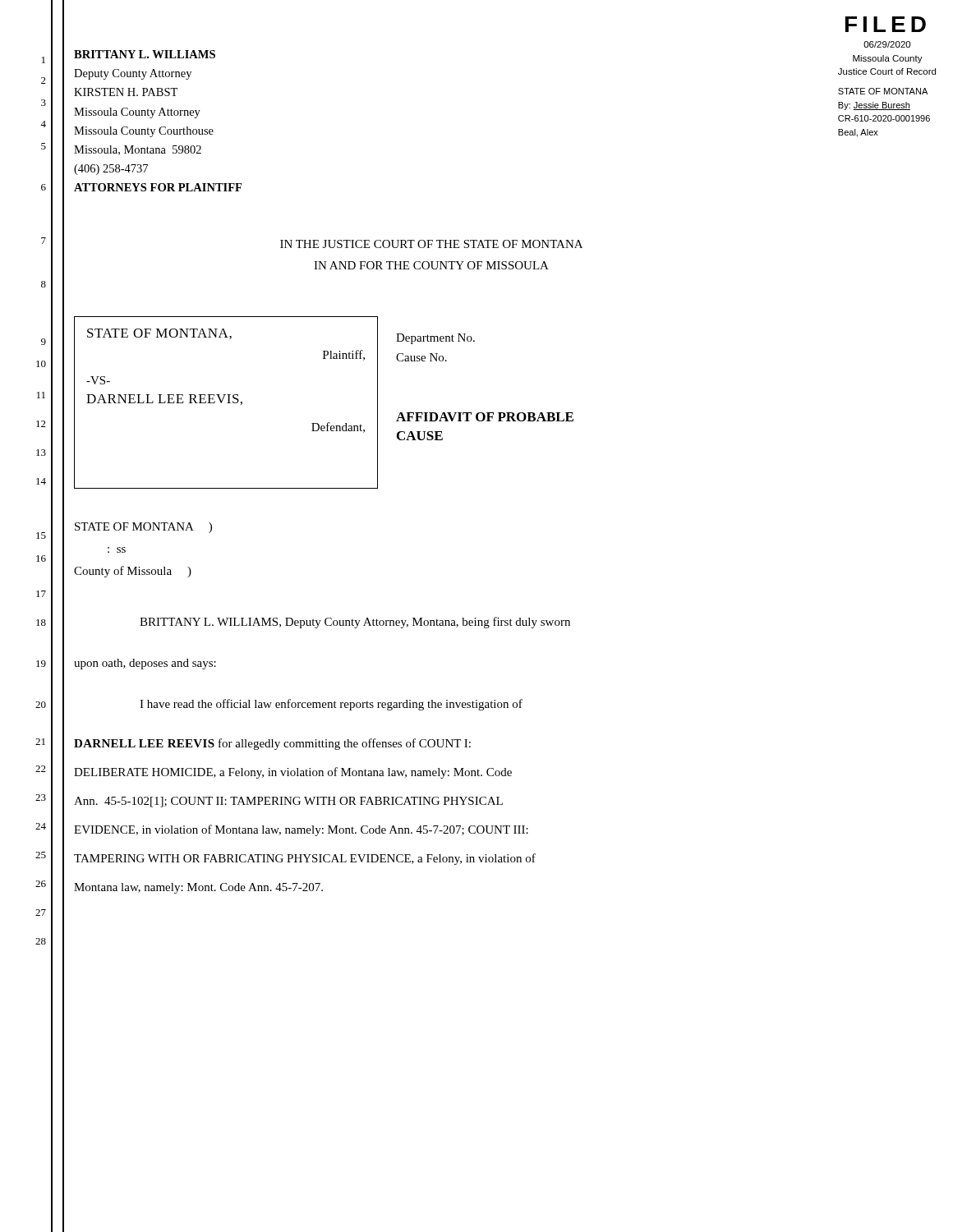Navigate to the text starting "IN THE JUSTICE COURT OF THE STATE OF"

[x=431, y=254]
